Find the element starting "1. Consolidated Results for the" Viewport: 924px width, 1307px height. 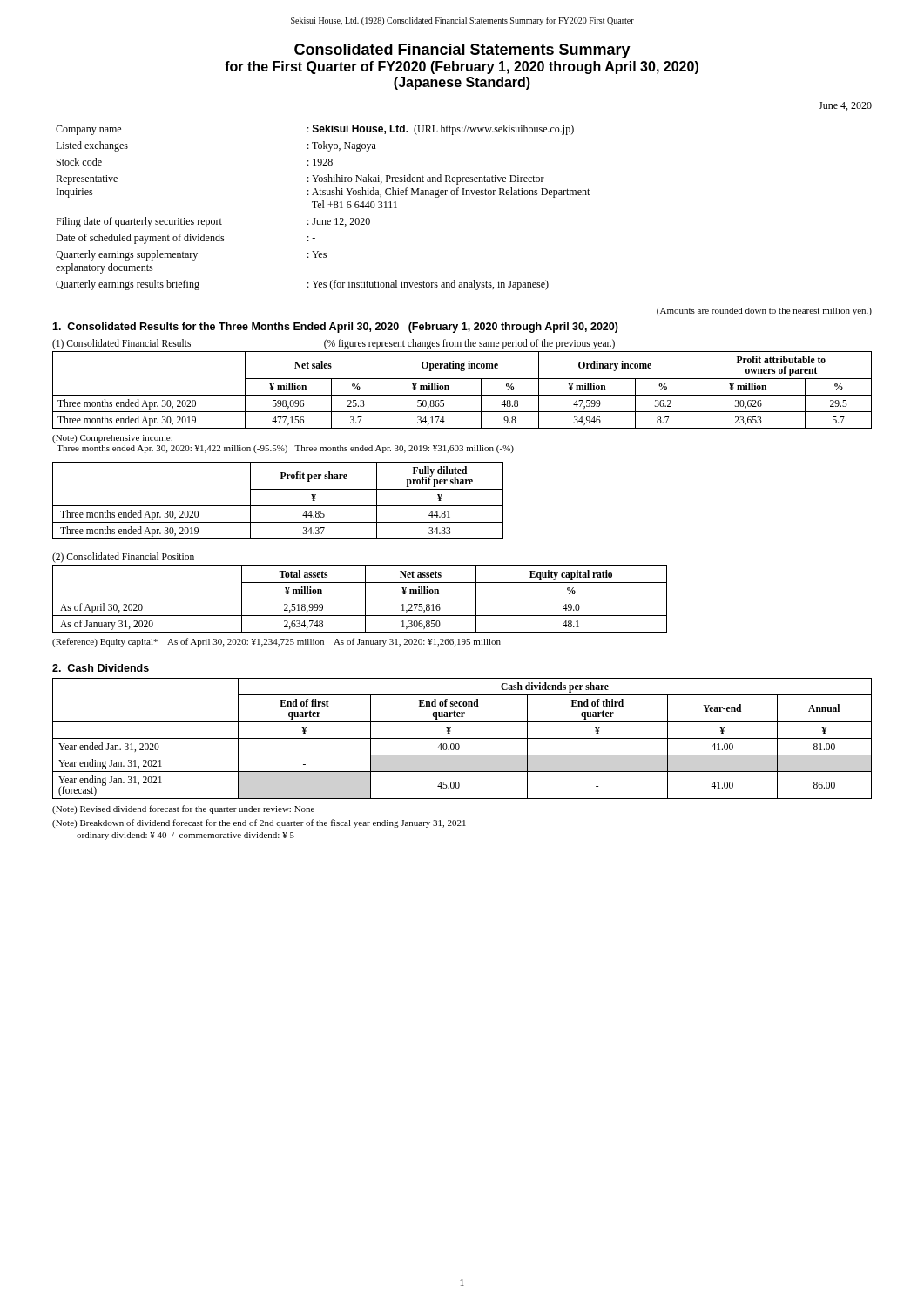click(335, 327)
